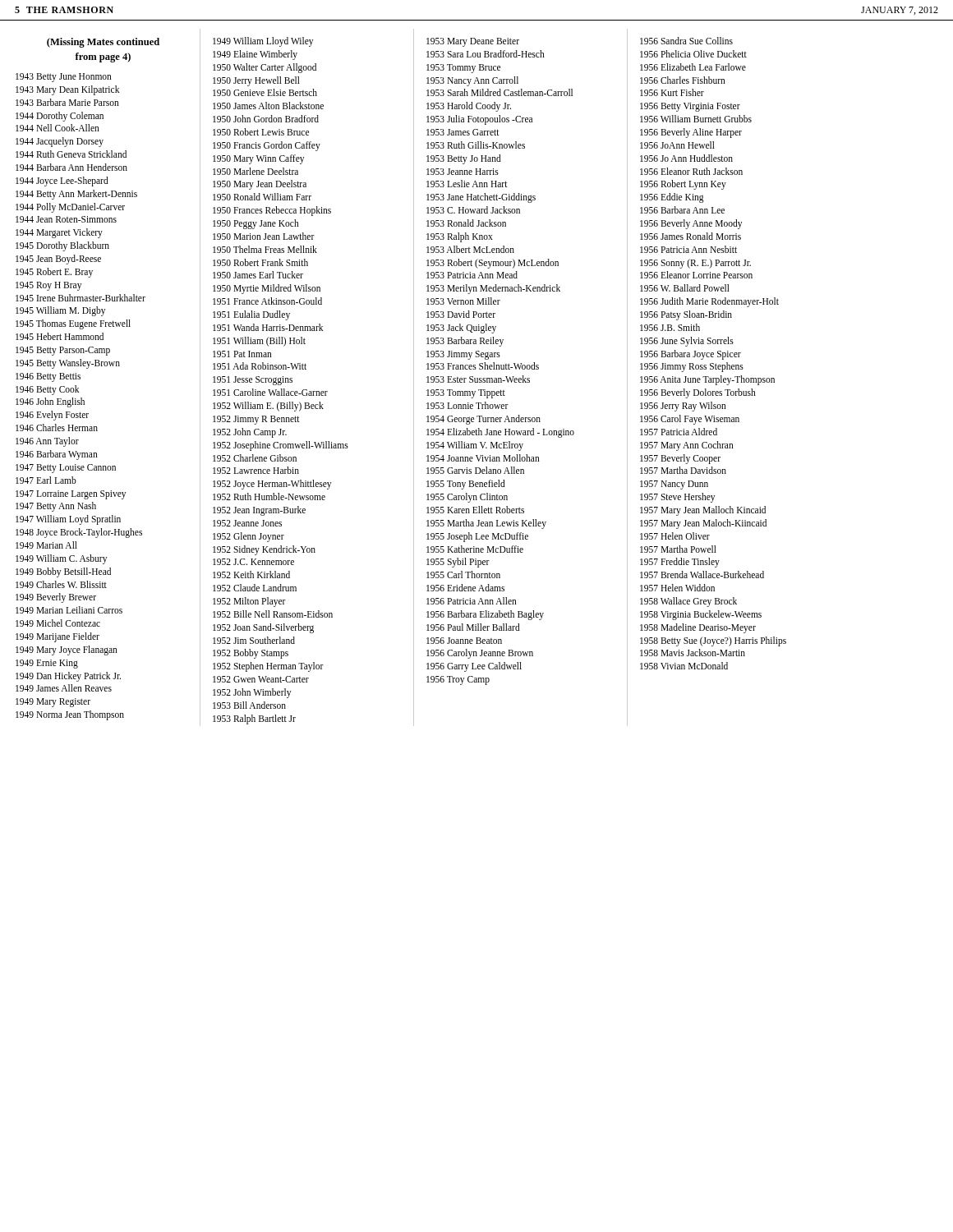Find the passage starting "1954 William V. McElroy"
Image resolution: width=953 pixels, height=1232 pixels.
tap(474, 445)
